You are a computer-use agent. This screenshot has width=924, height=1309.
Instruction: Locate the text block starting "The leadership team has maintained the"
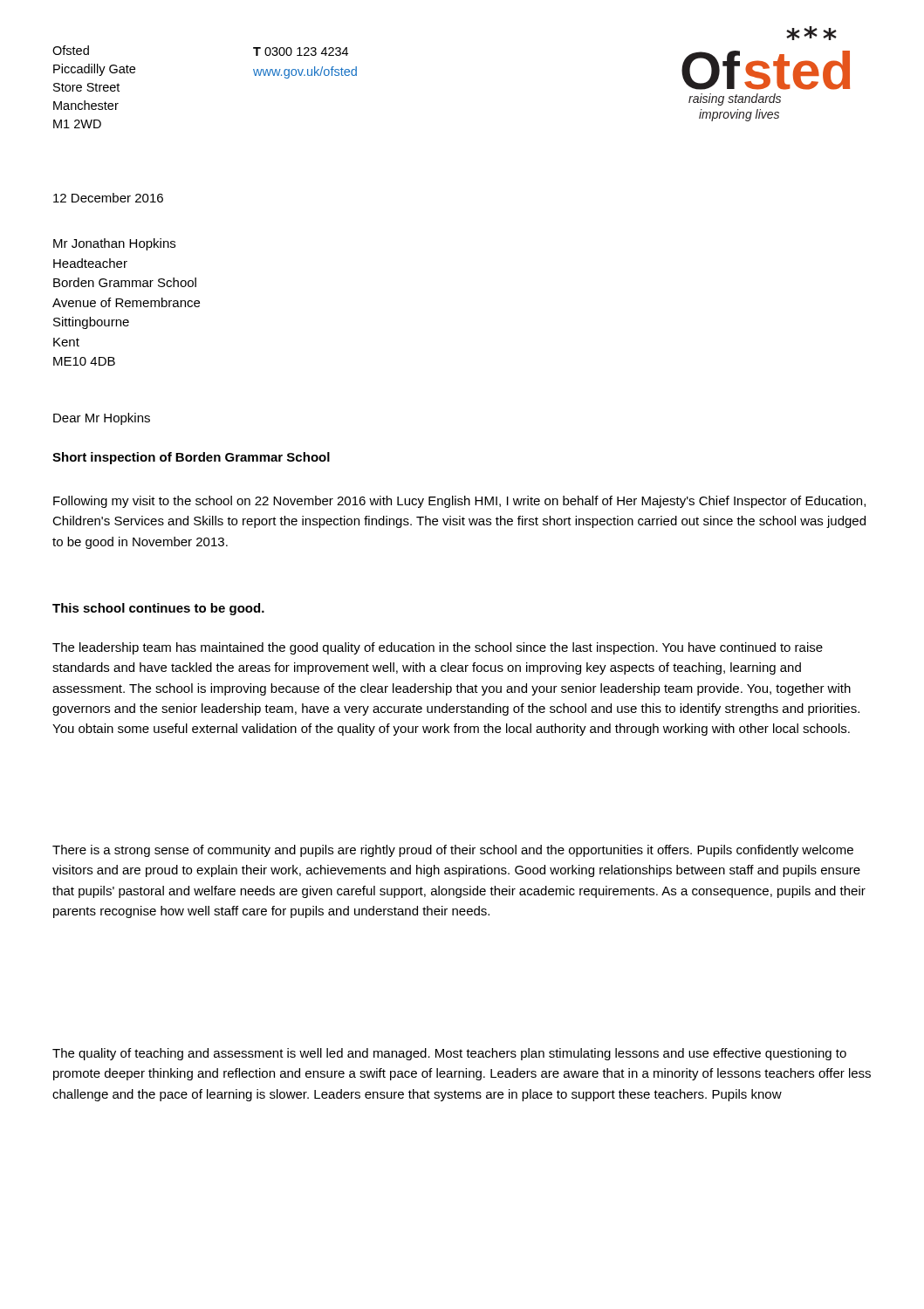pyautogui.click(x=457, y=688)
